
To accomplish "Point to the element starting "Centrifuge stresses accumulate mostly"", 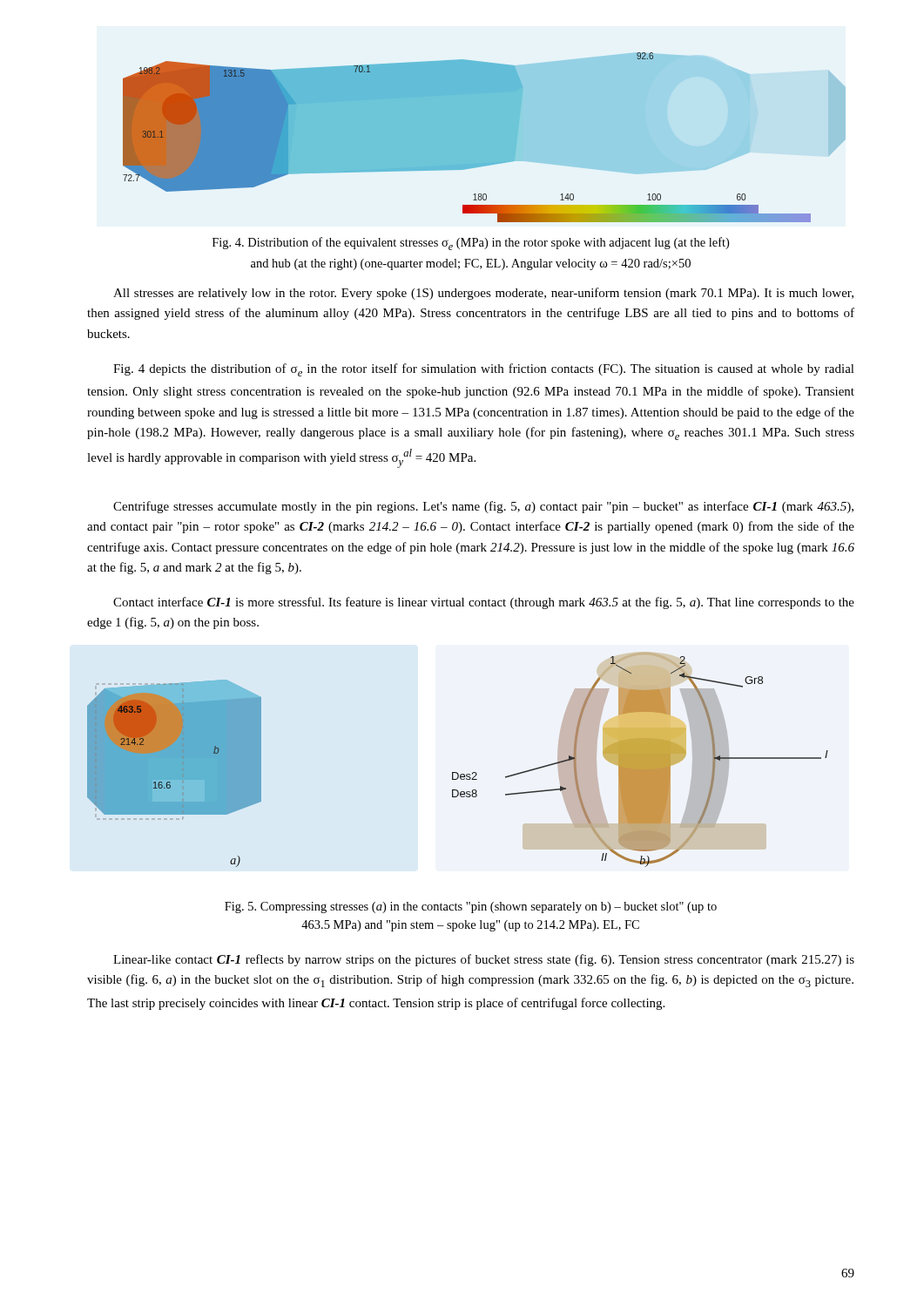I will click(x=471, y=537).
